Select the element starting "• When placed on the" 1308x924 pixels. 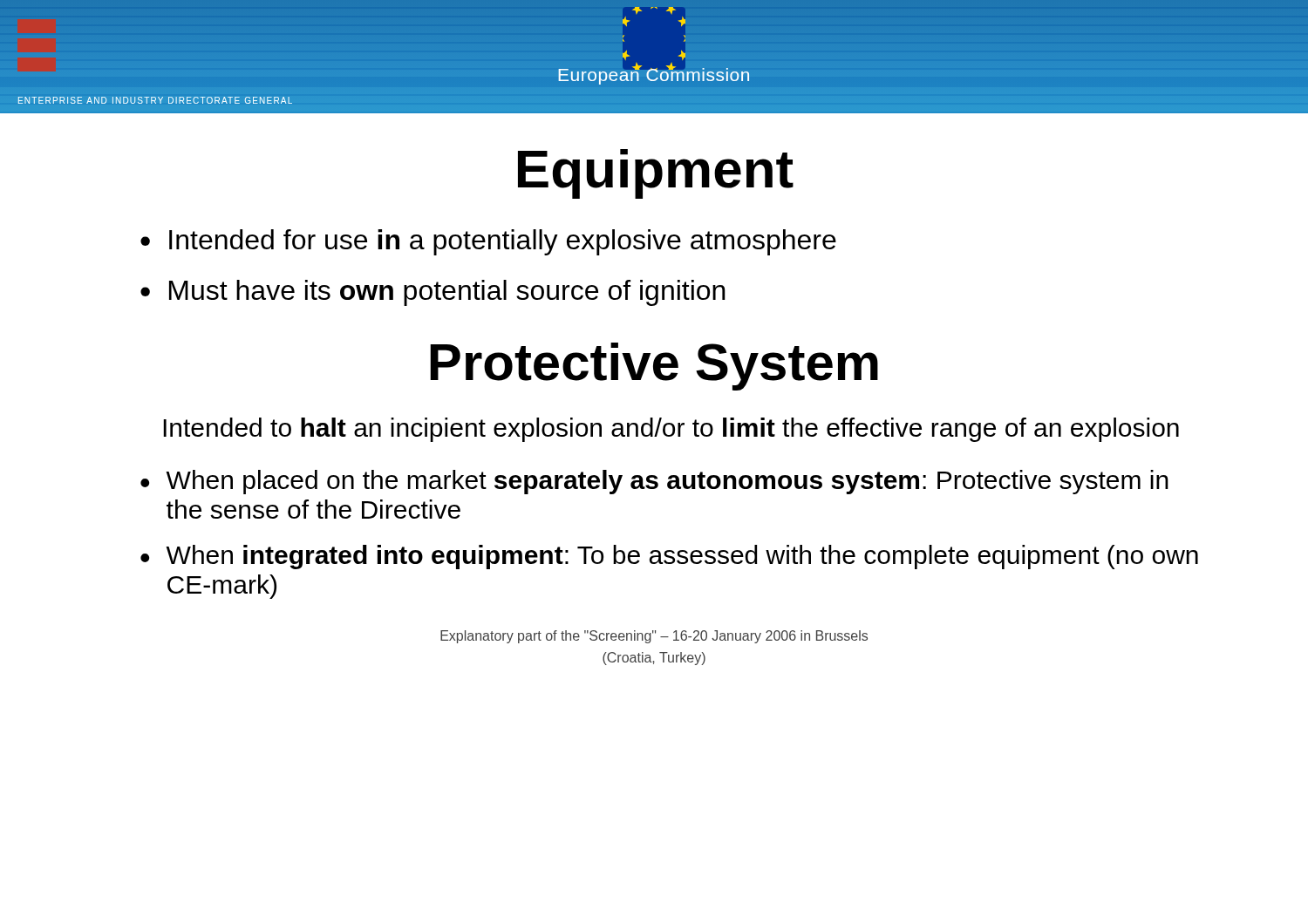[671, 495]
